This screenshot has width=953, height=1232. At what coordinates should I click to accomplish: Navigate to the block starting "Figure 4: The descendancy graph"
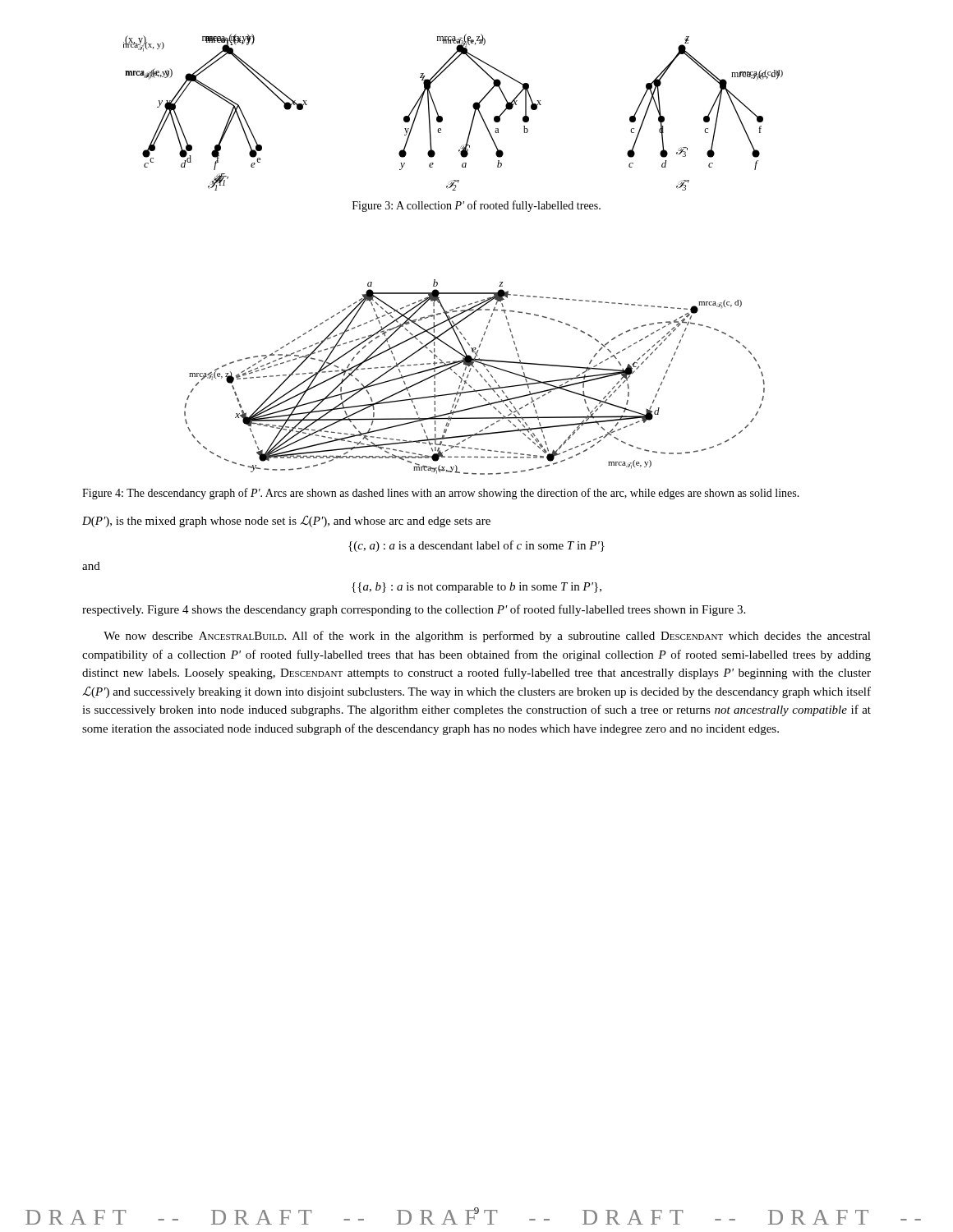tap(441, 493)
